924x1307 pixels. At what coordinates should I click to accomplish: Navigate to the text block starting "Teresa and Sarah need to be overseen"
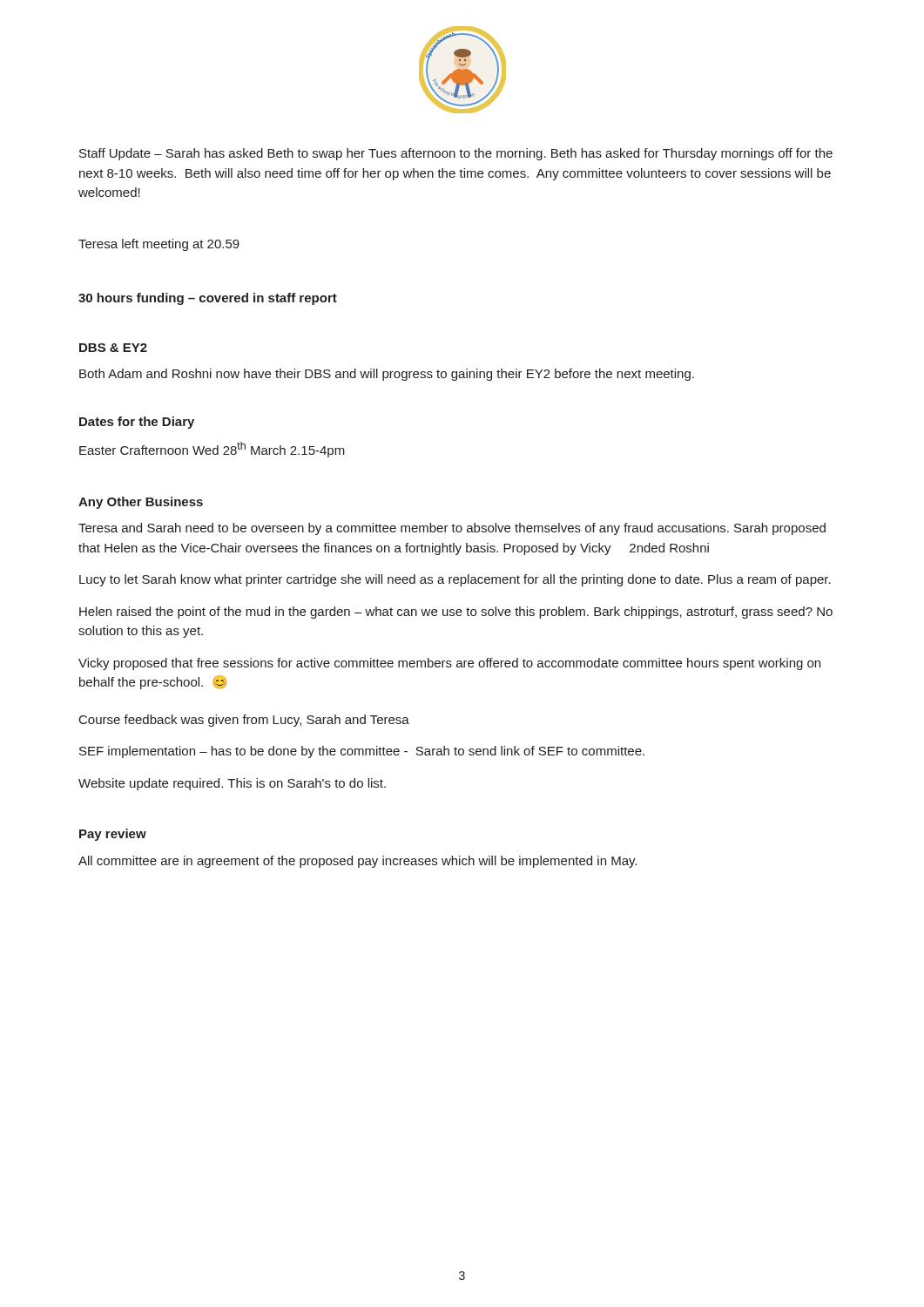(452, 537)
